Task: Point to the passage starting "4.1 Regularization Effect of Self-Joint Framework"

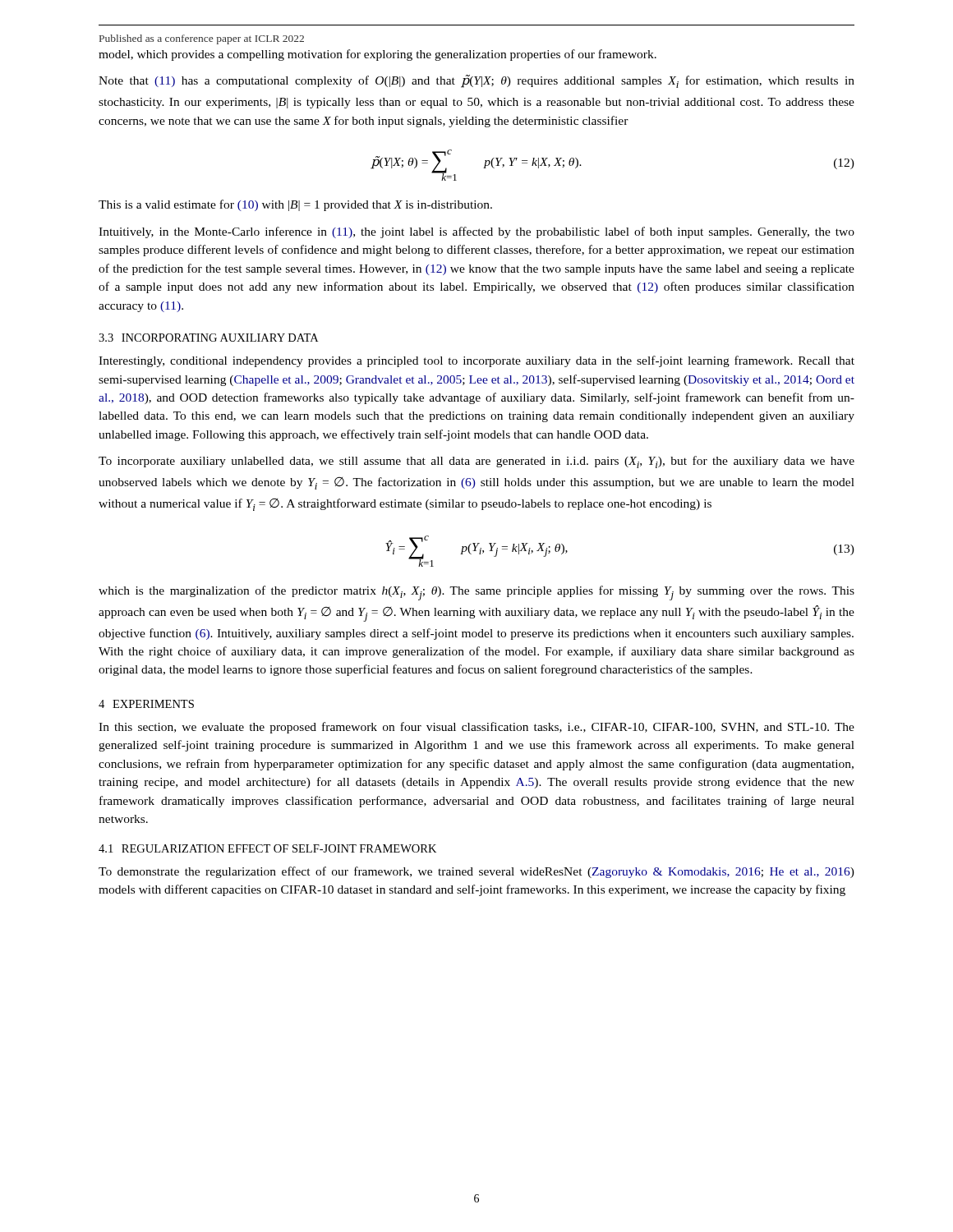Action: [267, 848]
